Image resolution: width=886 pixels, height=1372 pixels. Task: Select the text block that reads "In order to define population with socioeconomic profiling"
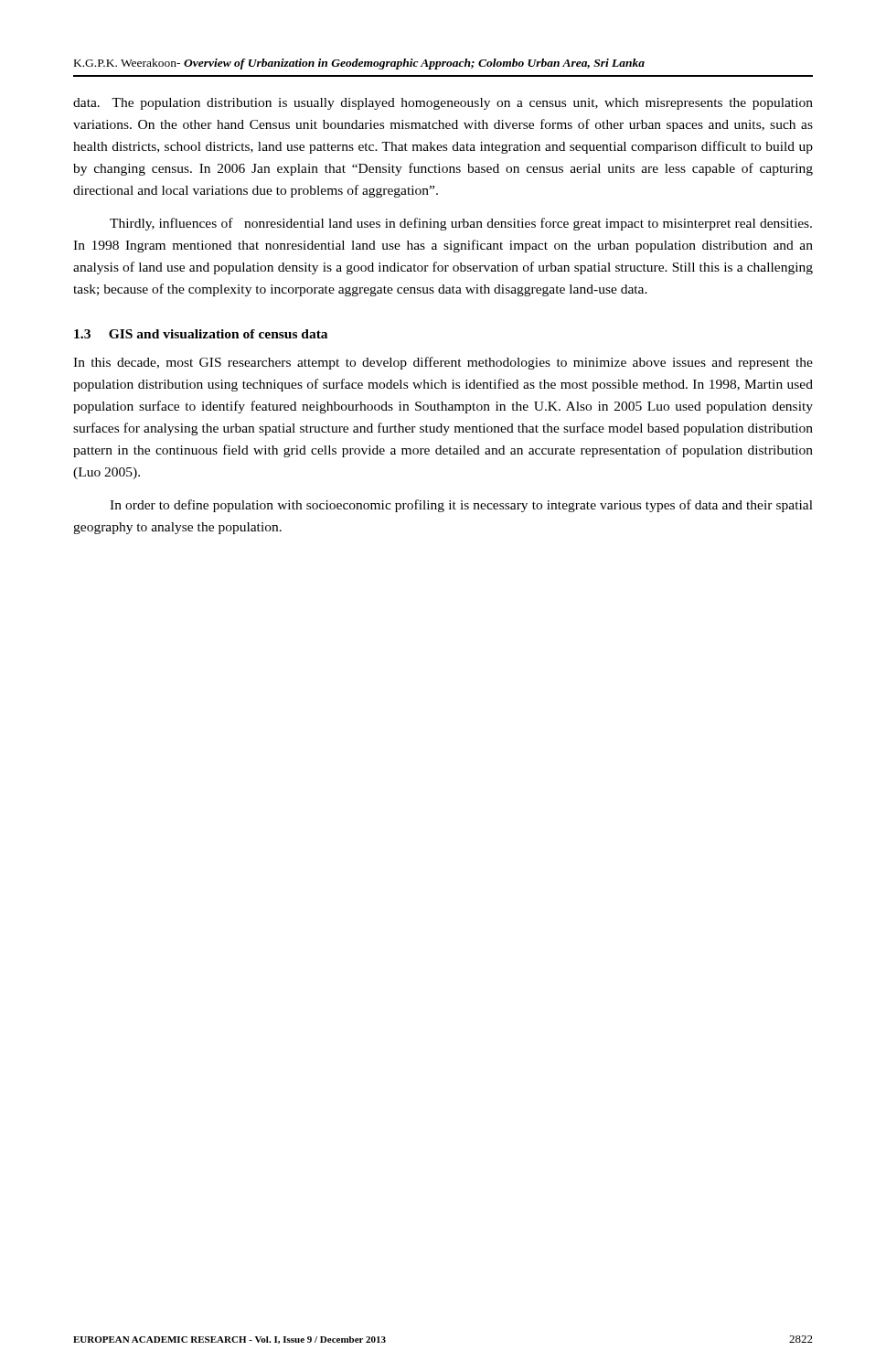pyautogui.click(x=443, y=516)
